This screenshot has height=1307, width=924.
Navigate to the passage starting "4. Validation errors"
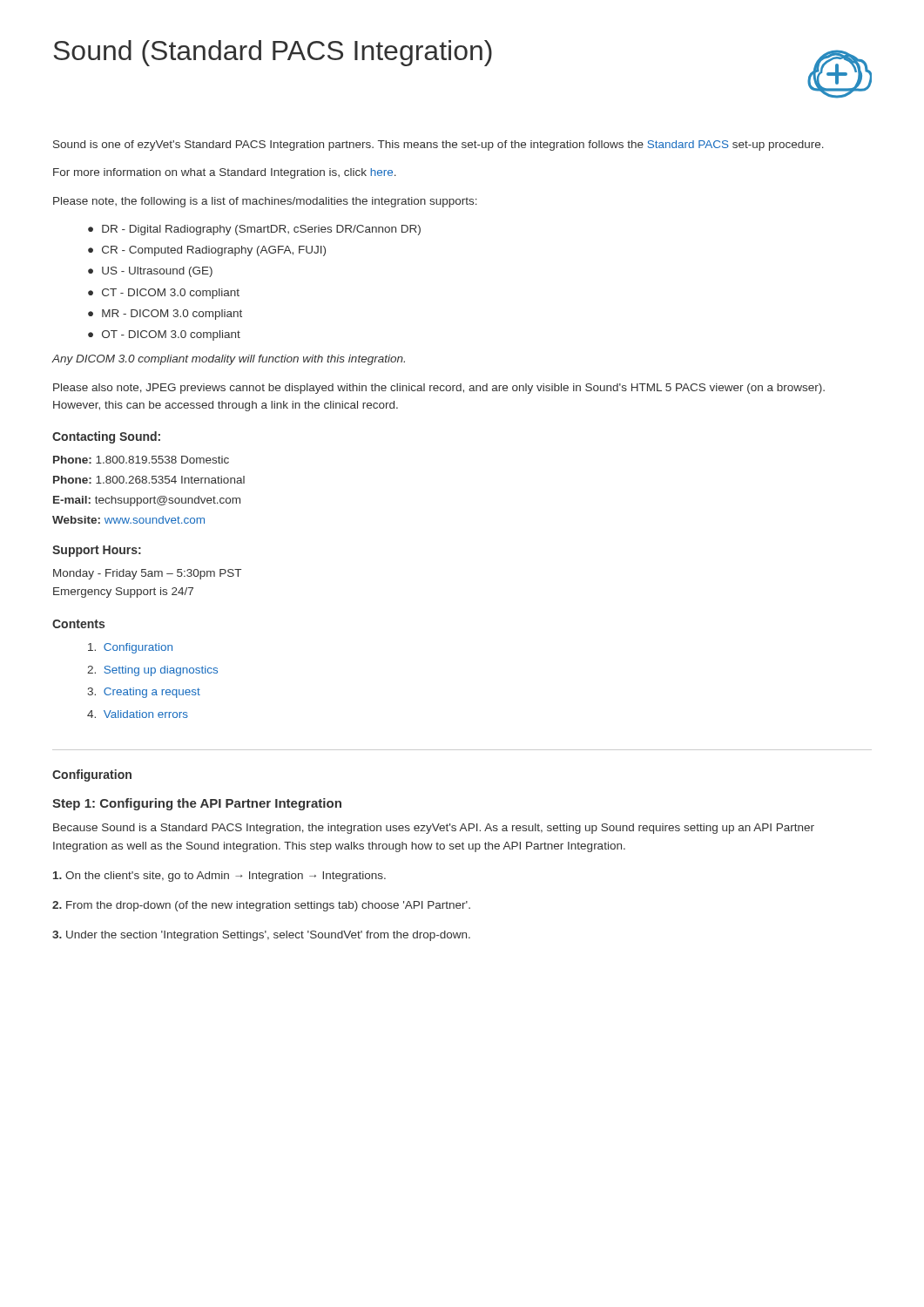(138, 714)
